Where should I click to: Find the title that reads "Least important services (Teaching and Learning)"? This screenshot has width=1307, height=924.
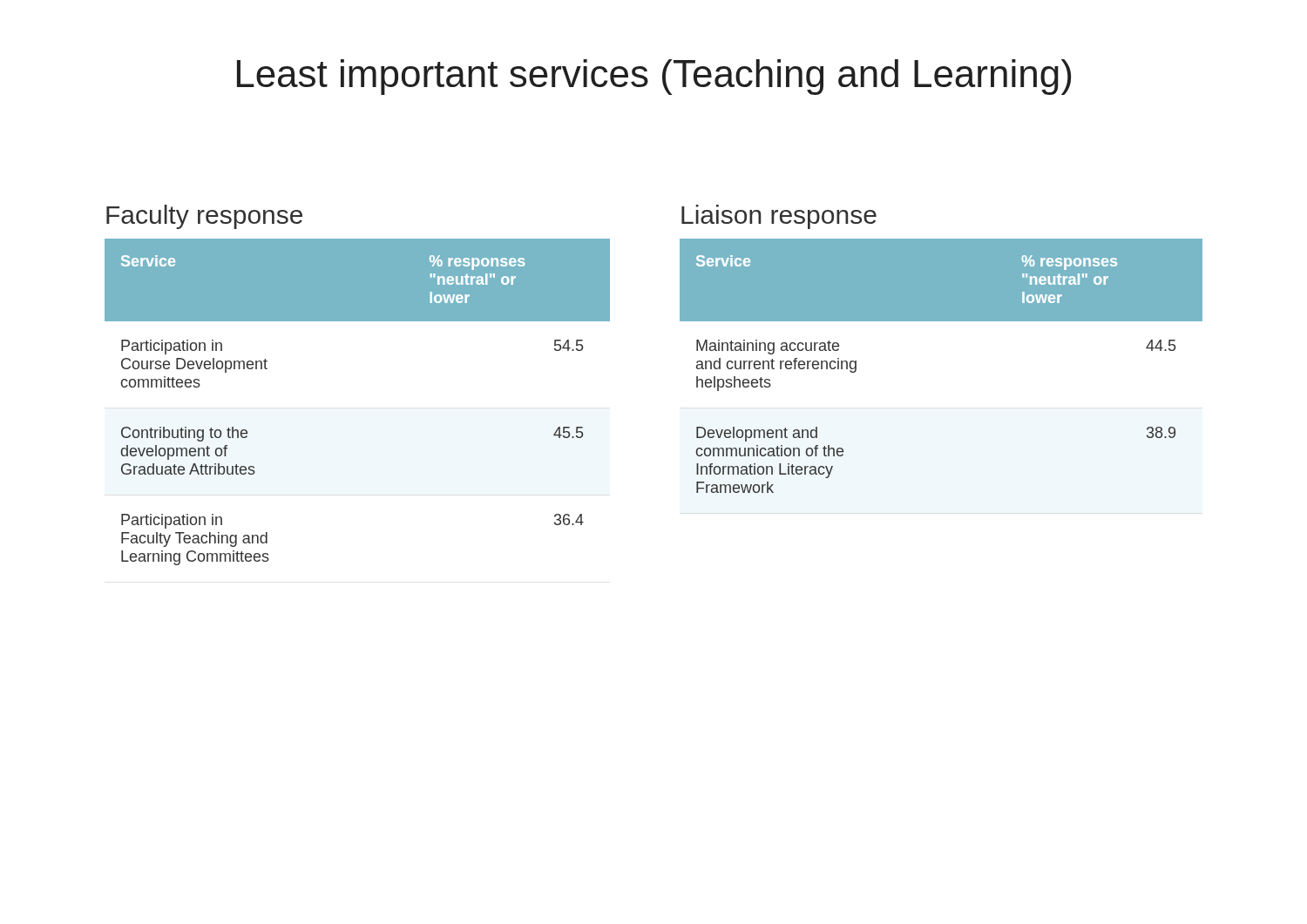coord(654,74)
